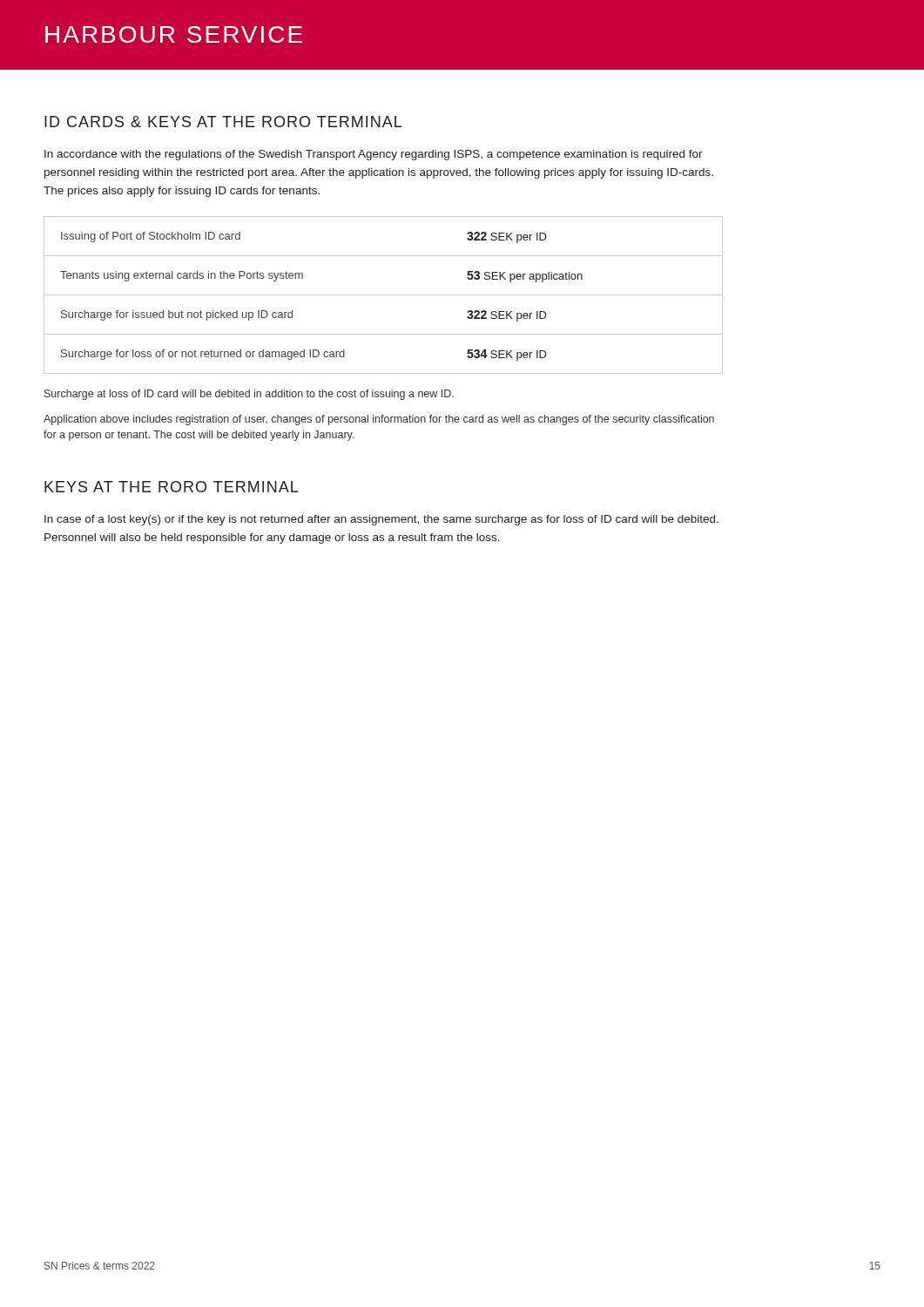924x1307 pixels.
Task: Click on the passage starting "Application above includes registration of user, changes of"
Action: pyautogui.click(x=379, y=427)
